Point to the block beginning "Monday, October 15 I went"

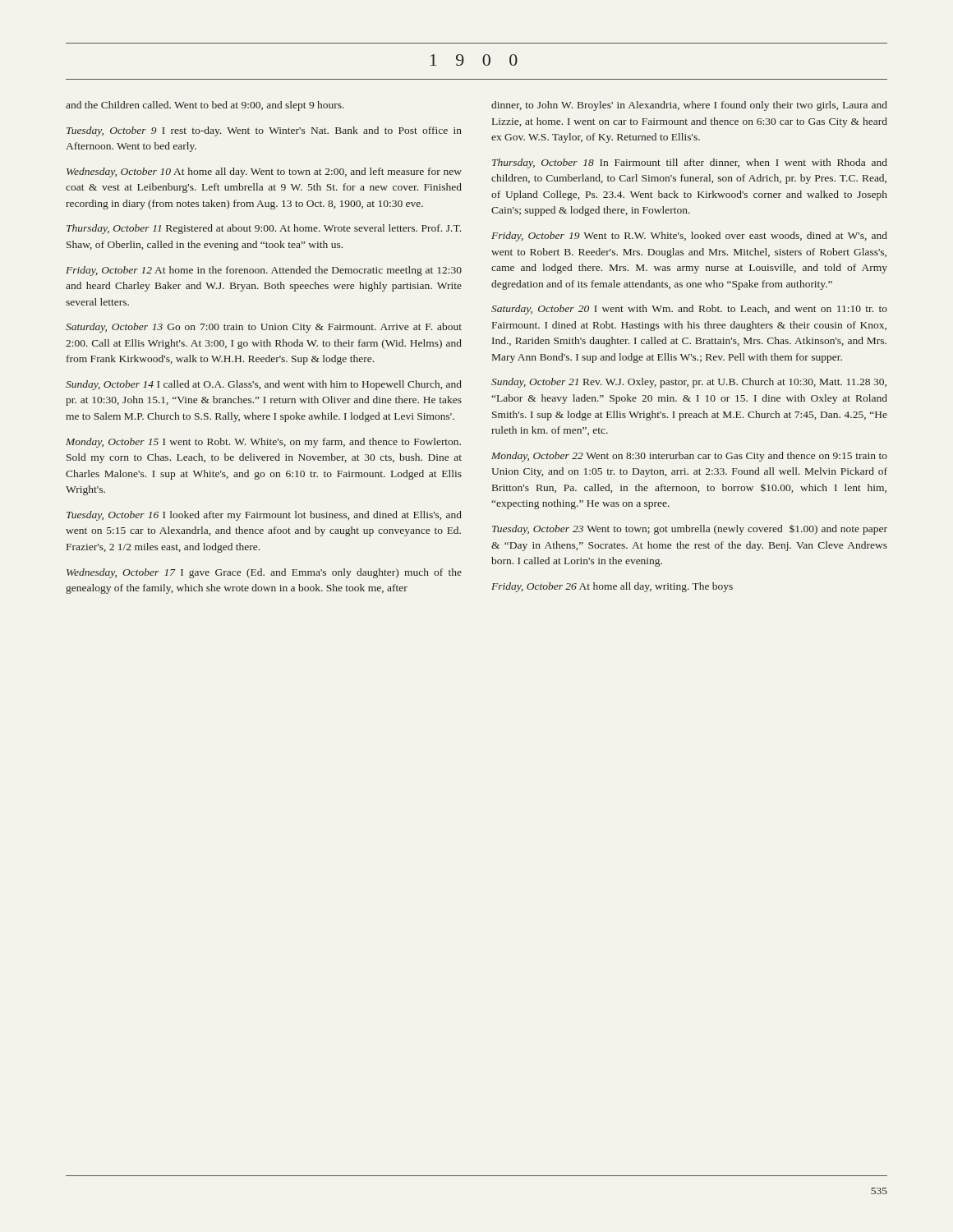(x=264, y=465)
